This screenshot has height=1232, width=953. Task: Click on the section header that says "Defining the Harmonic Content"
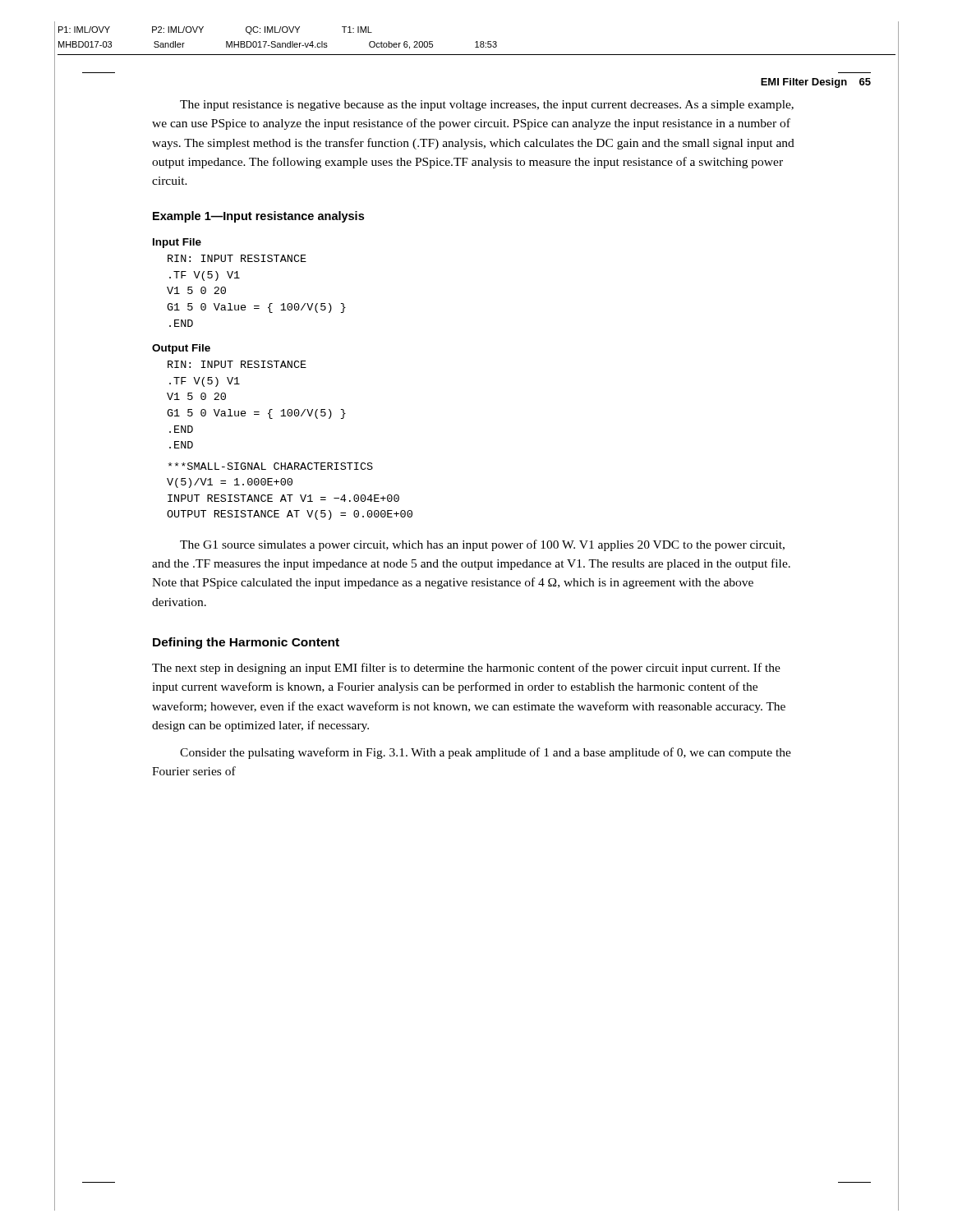click(x=246, y=642)
